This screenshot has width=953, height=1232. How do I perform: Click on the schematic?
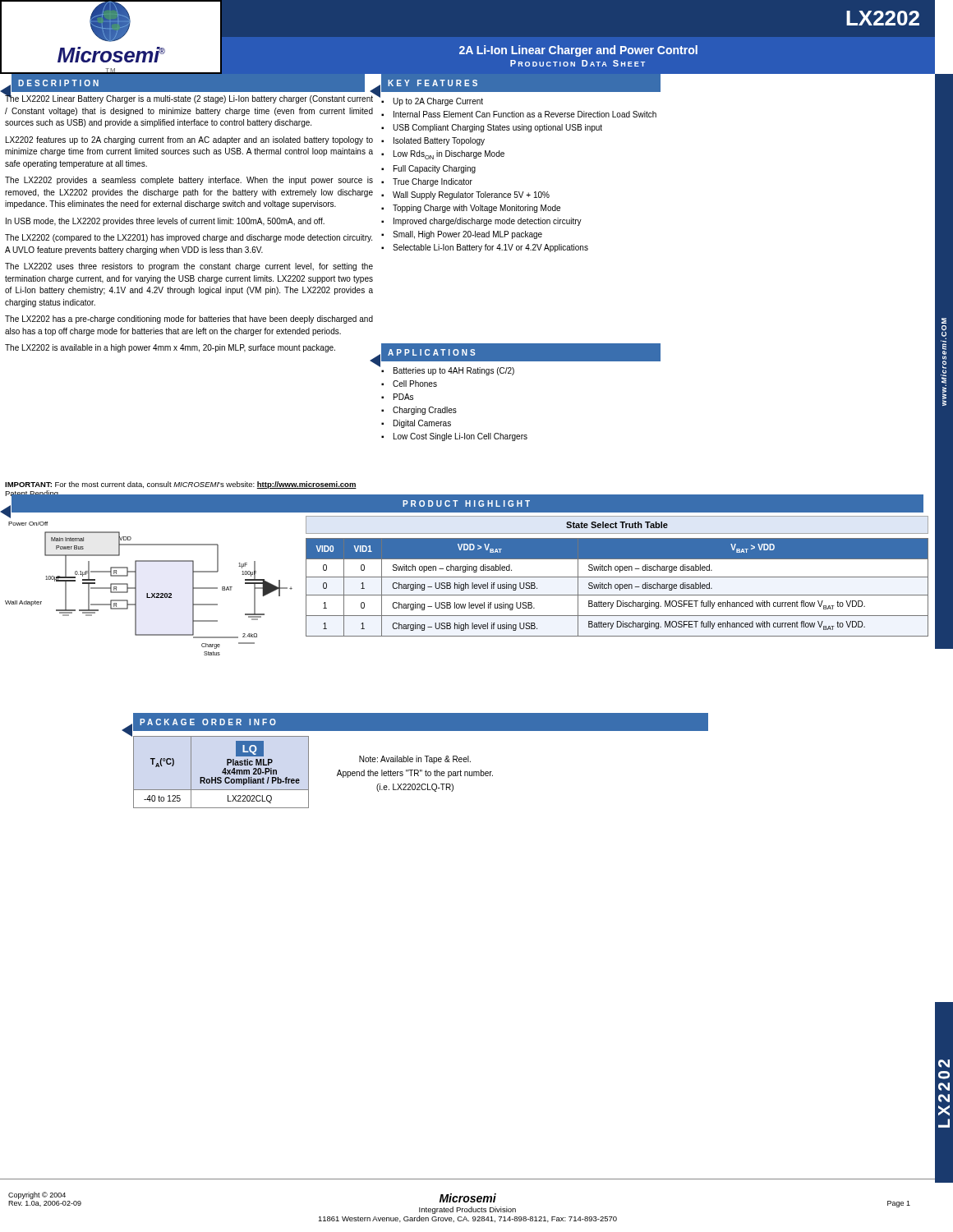152,606
